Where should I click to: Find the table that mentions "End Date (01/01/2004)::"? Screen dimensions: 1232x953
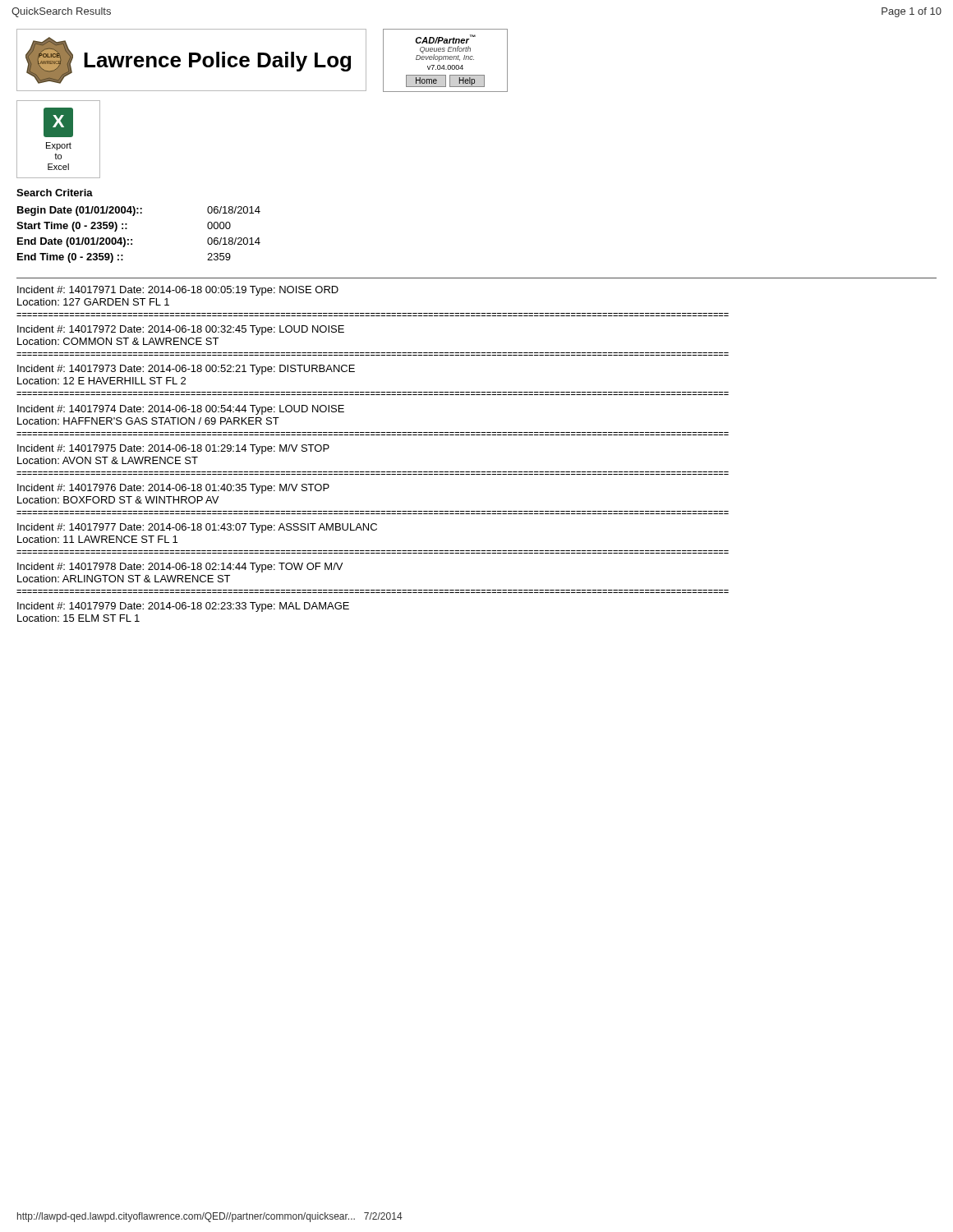click(x=476, y=233)
